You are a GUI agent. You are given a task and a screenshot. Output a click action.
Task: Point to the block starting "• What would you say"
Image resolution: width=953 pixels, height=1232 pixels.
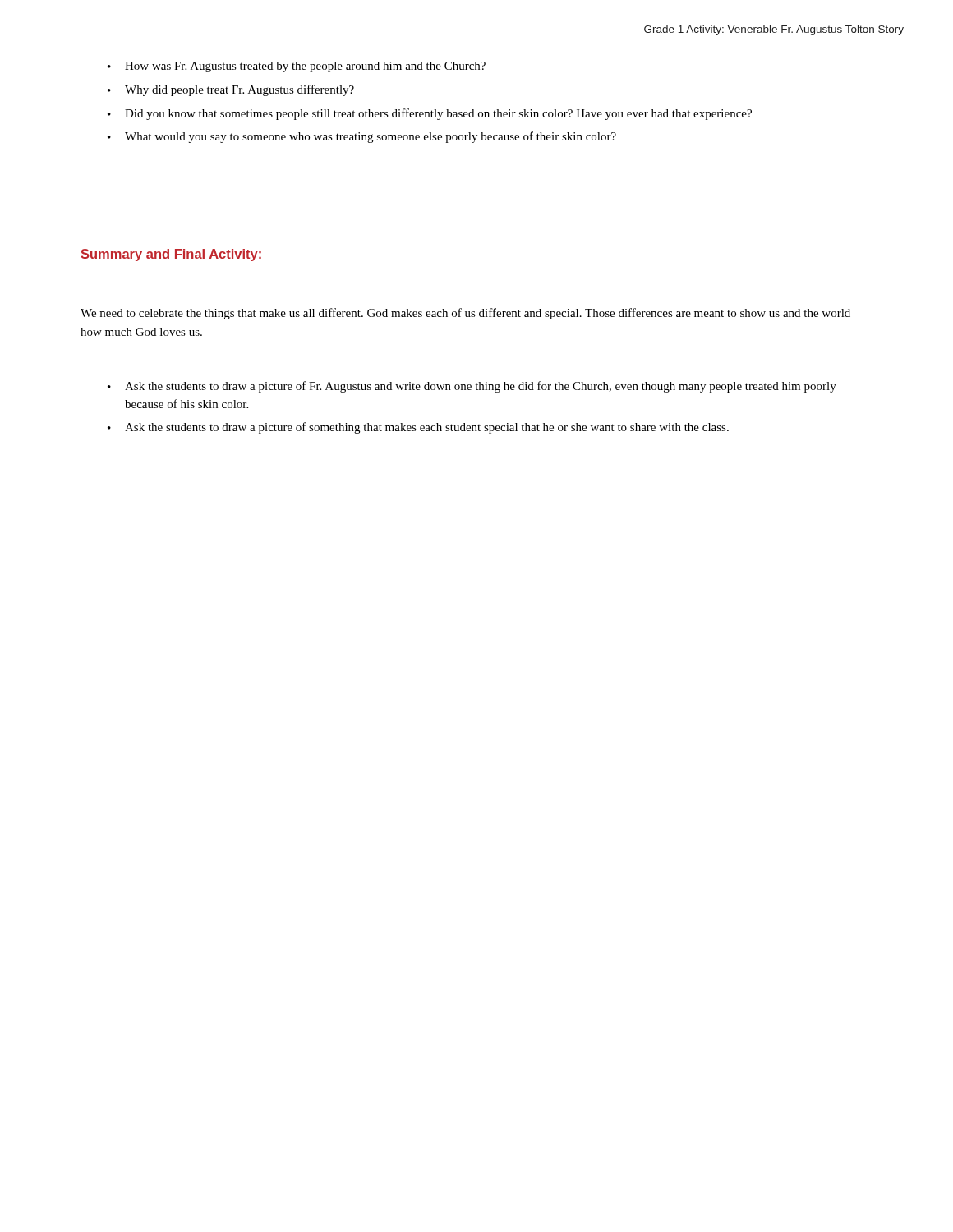point(362,138)
